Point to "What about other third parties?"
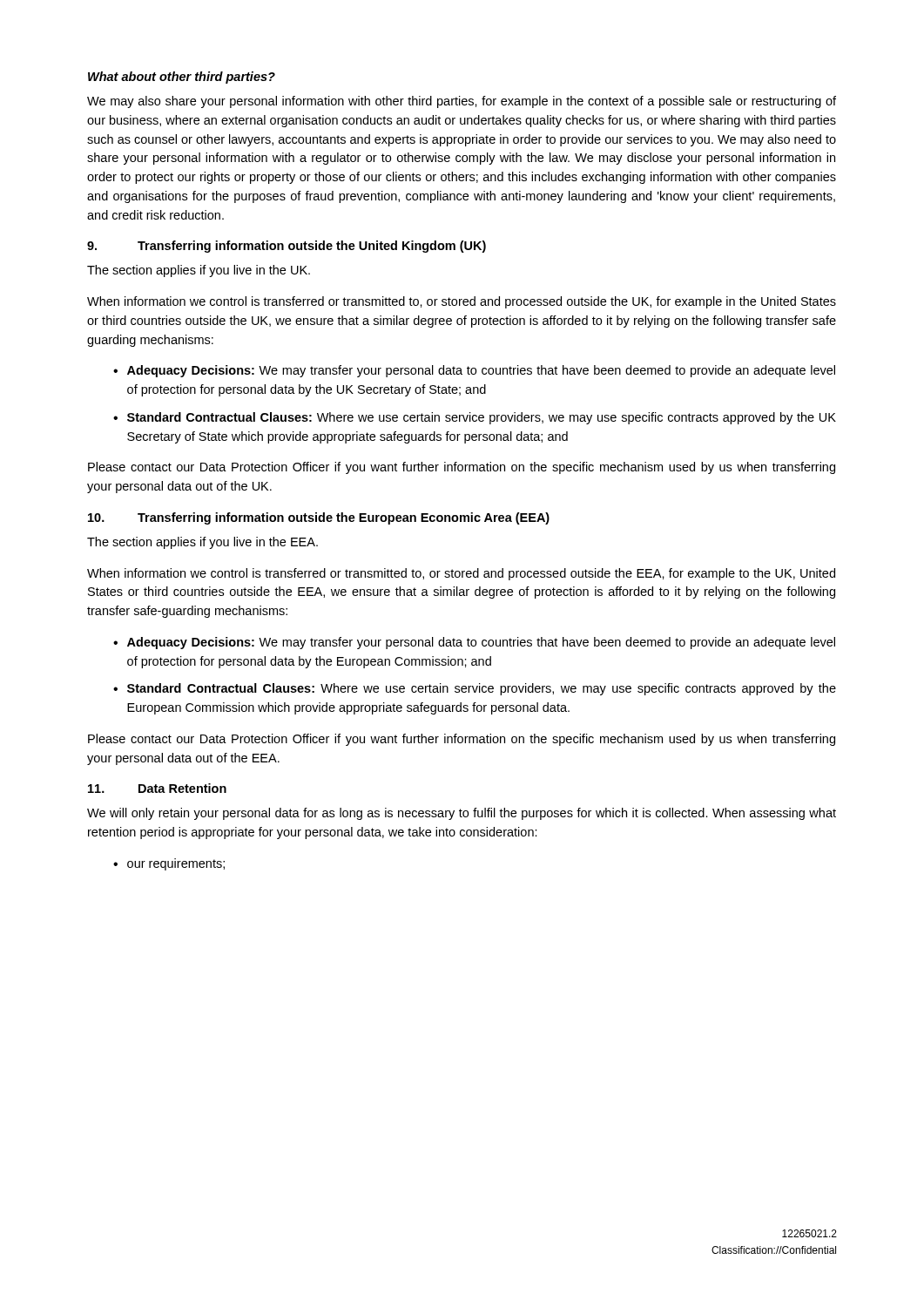Screen dimensions: 1307x924 click(181, 77)
